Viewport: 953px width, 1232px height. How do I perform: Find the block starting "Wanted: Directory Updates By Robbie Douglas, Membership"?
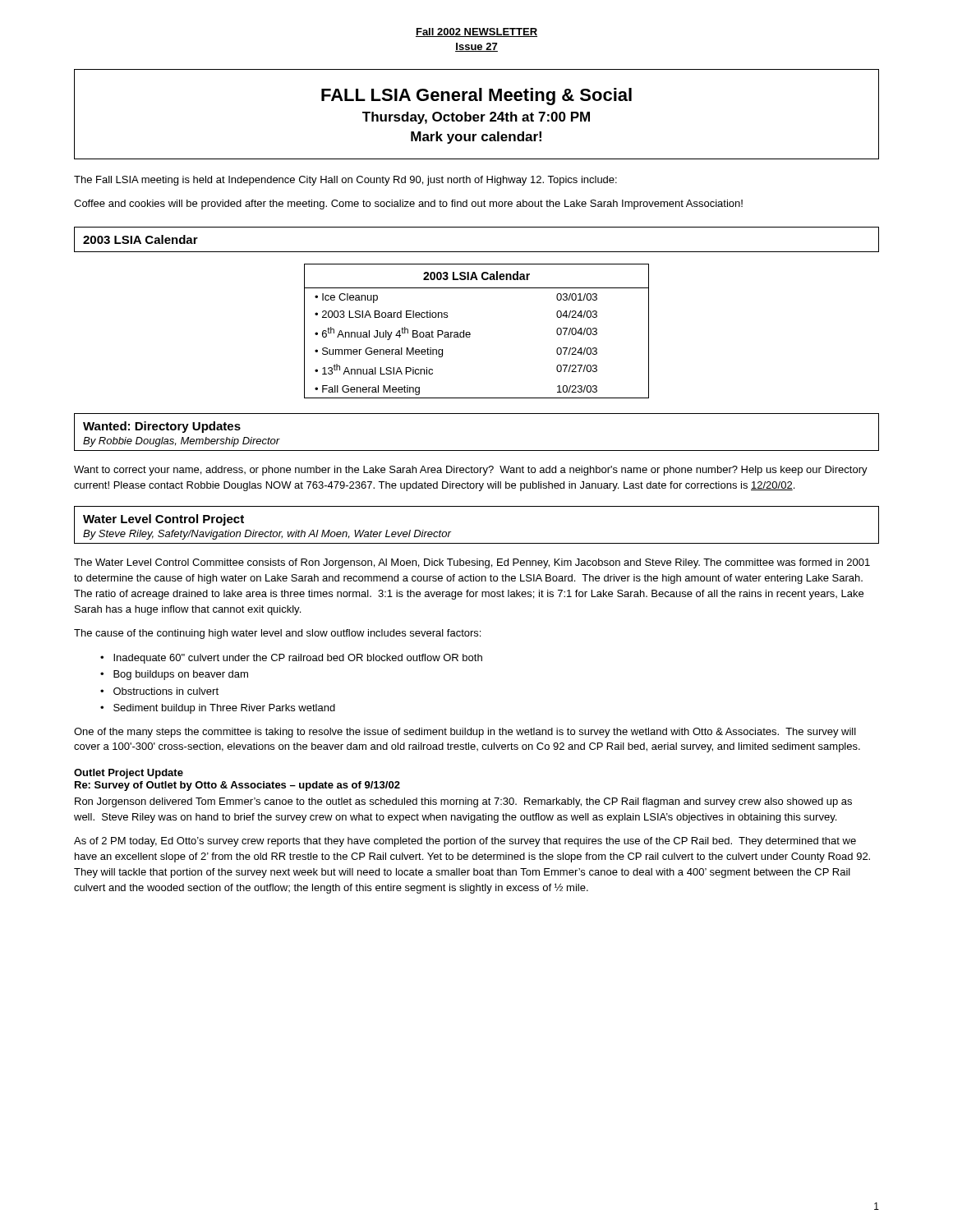162,427
